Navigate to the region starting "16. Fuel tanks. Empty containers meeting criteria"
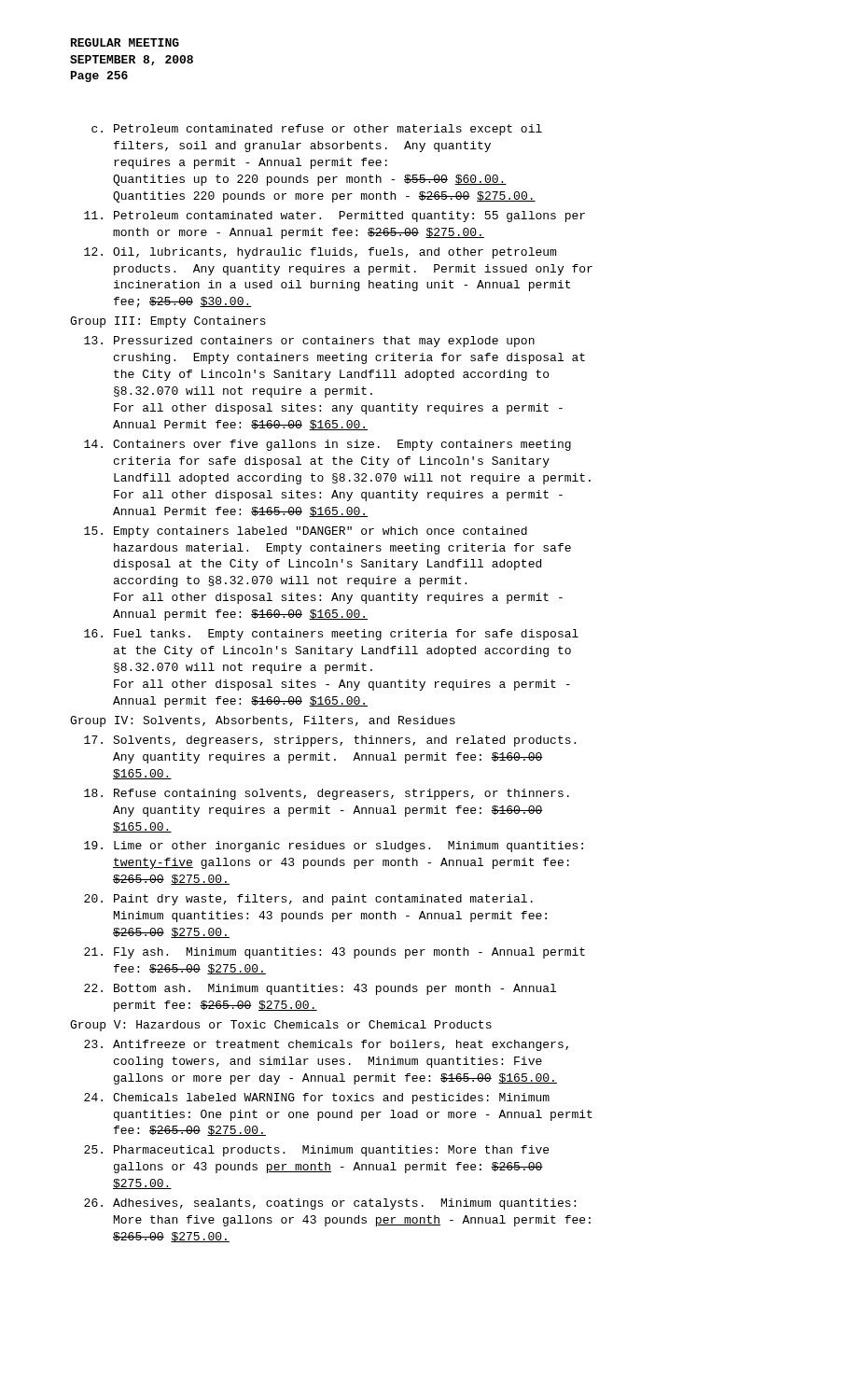This screenshot has width=850, height=1400. [331, 635]
